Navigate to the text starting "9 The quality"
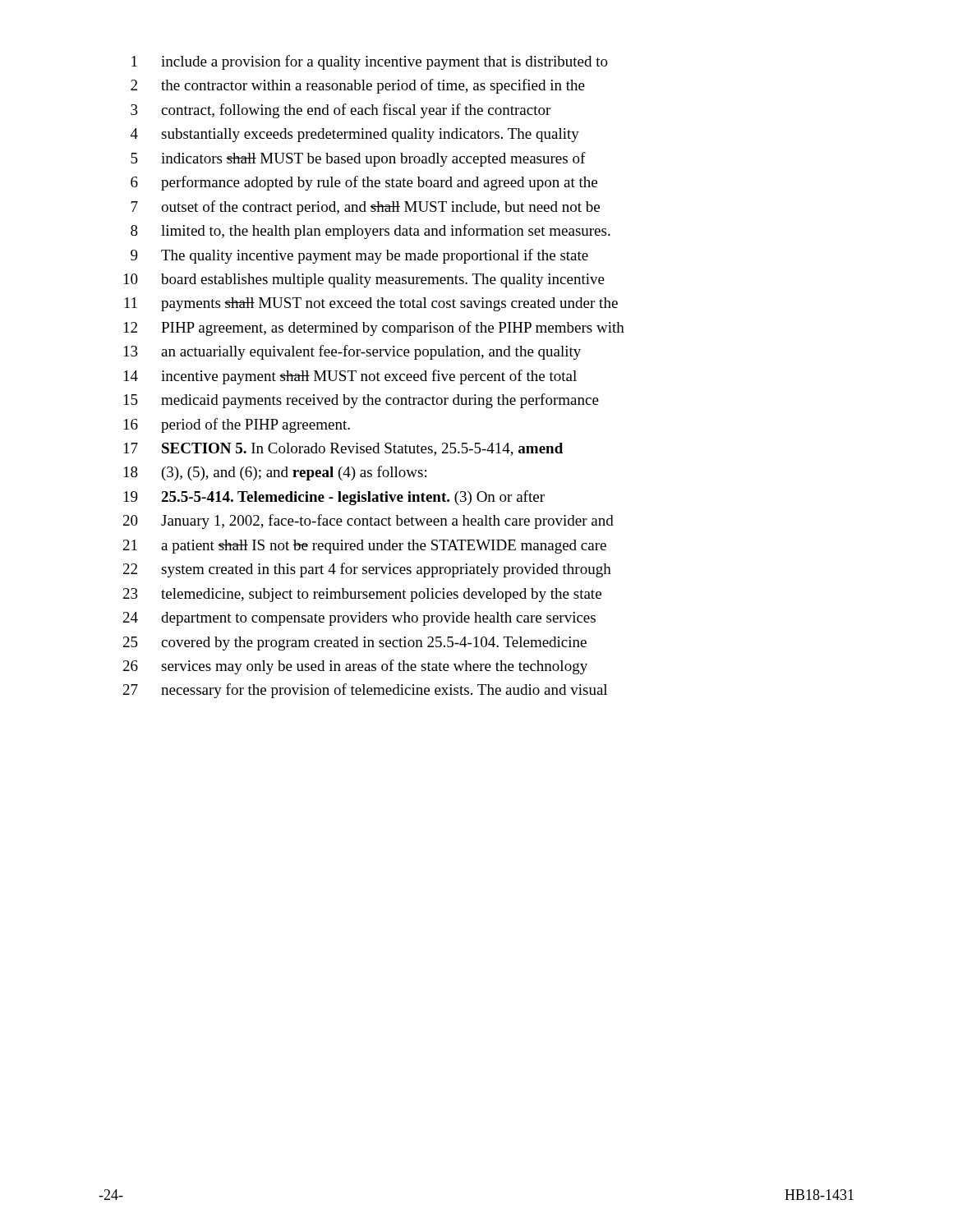This screenshot has width=953, height=1232. coord(476,255)
